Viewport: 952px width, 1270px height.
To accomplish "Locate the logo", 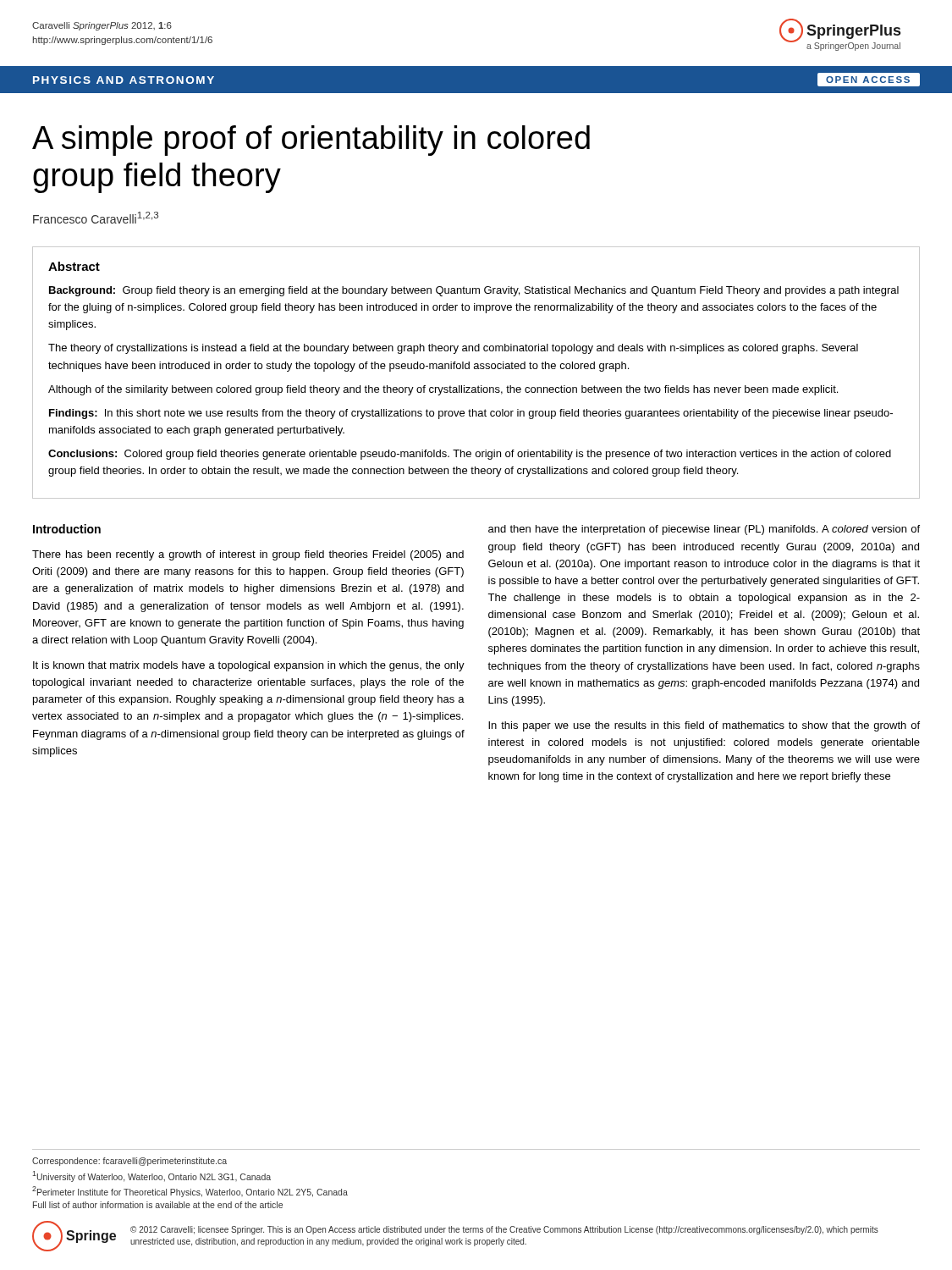I will coord(848,38).
